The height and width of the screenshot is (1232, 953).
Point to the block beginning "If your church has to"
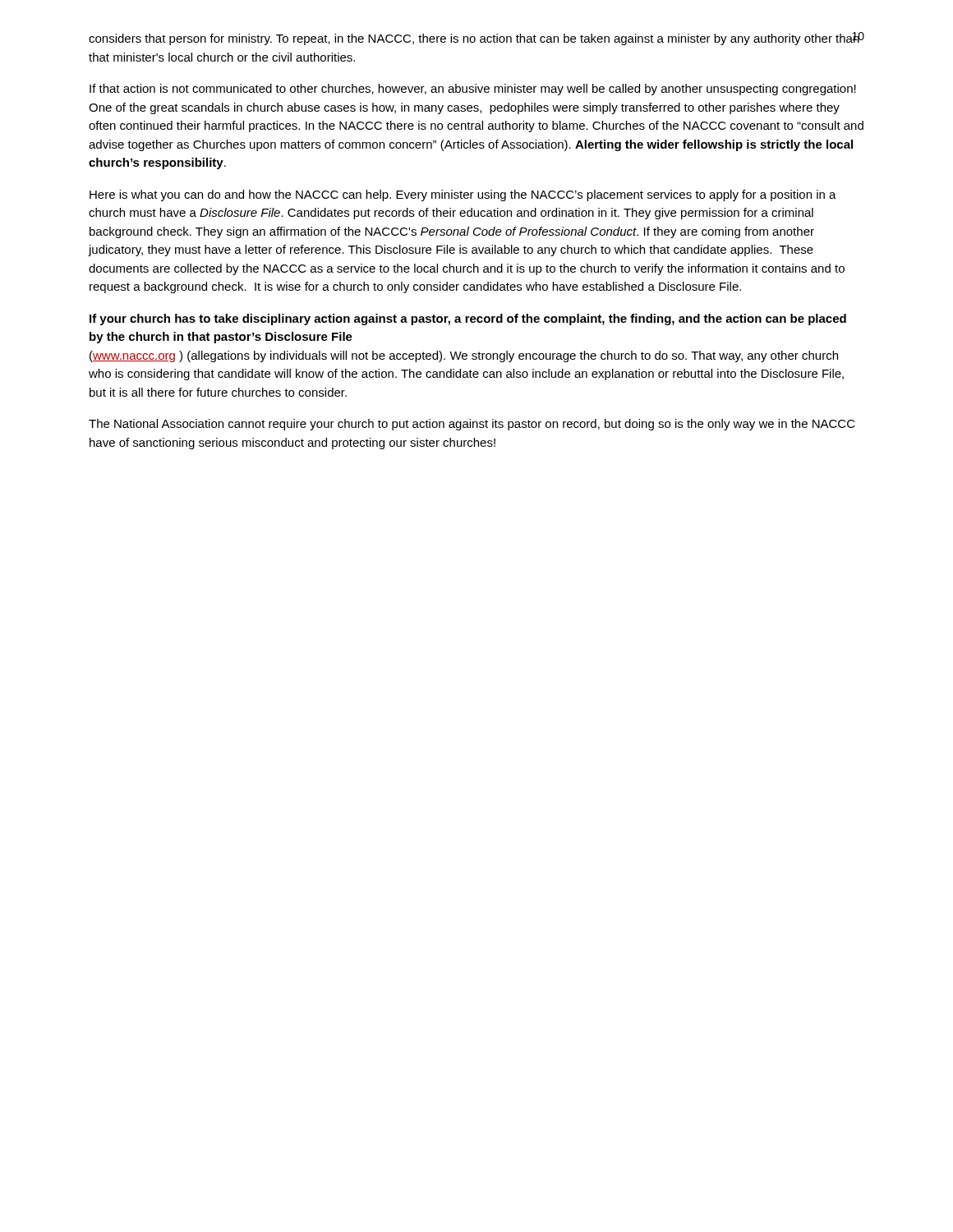[468, 355]
